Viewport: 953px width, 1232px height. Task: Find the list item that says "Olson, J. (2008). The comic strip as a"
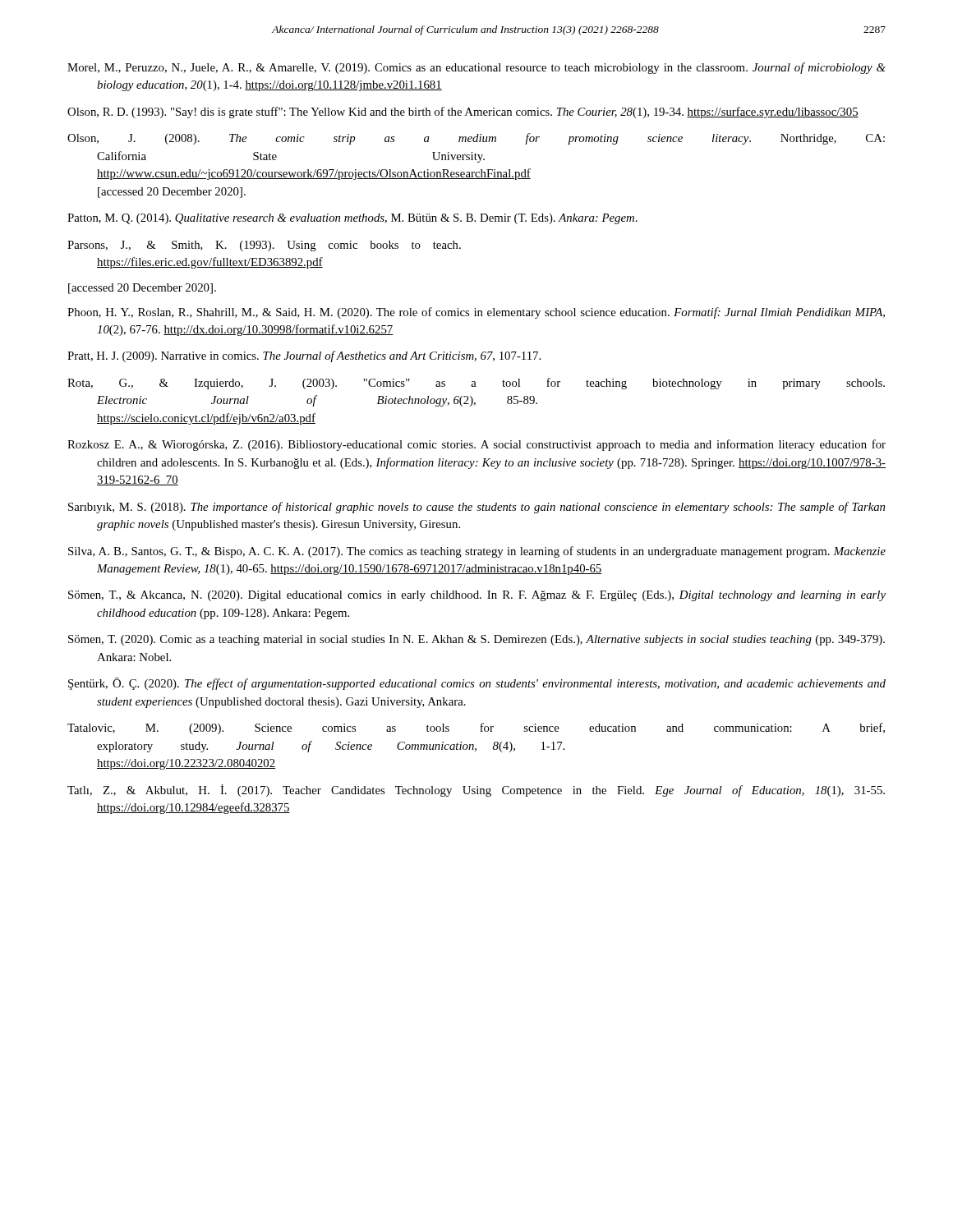(476, 165)
